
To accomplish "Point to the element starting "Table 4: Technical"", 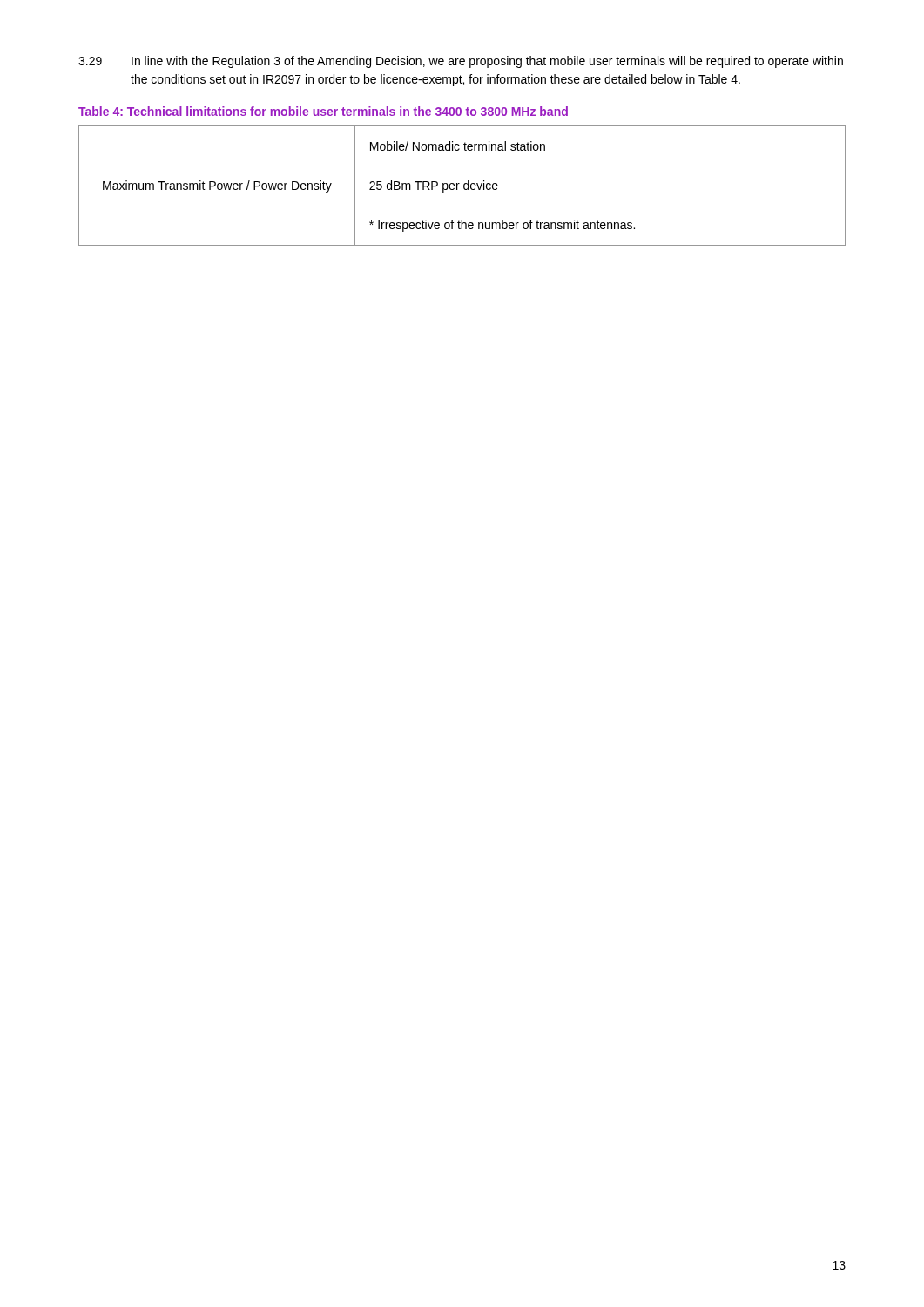I will coord(323,112).
